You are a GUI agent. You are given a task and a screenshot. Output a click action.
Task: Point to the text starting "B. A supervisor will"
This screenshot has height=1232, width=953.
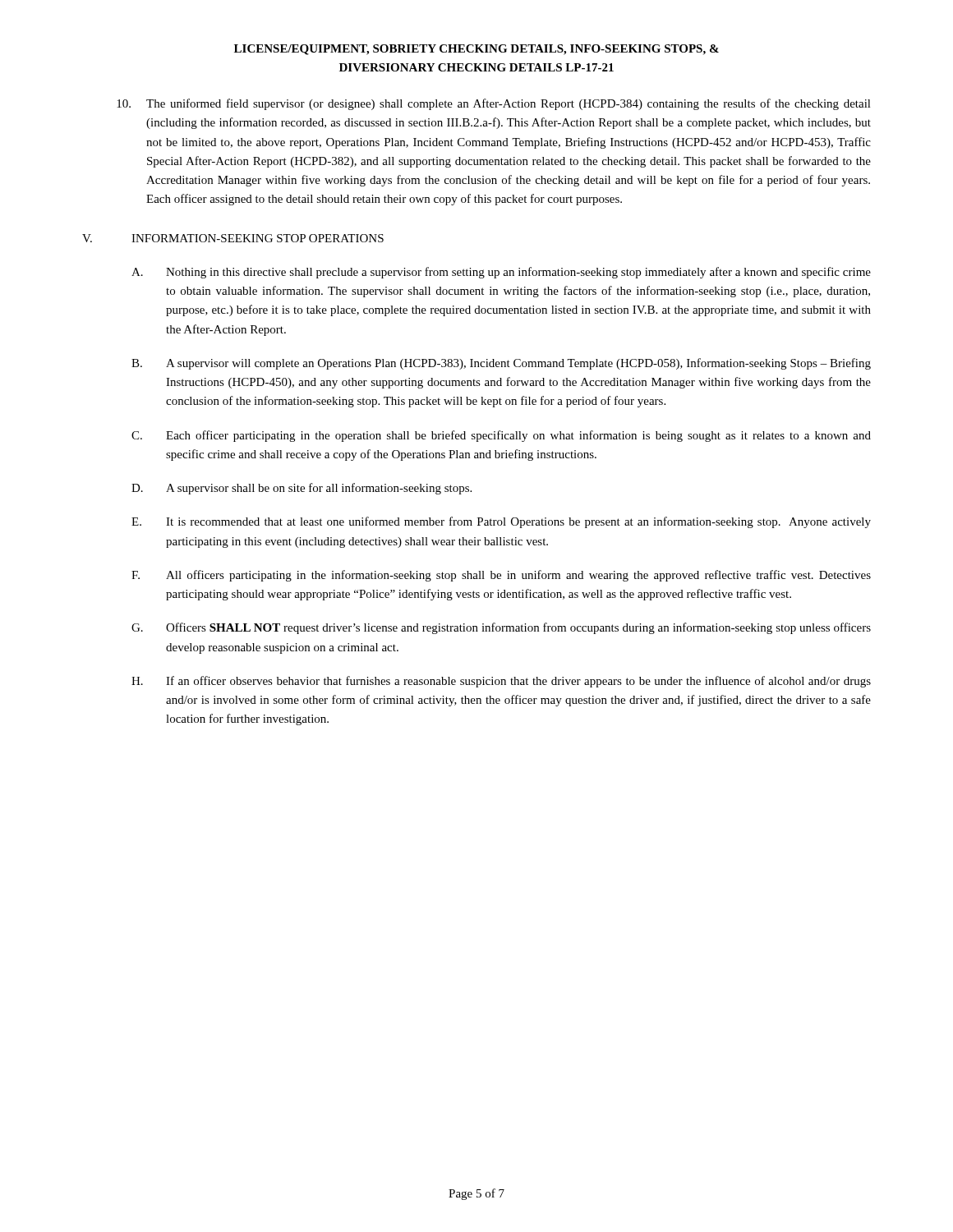tap(501, 382)
